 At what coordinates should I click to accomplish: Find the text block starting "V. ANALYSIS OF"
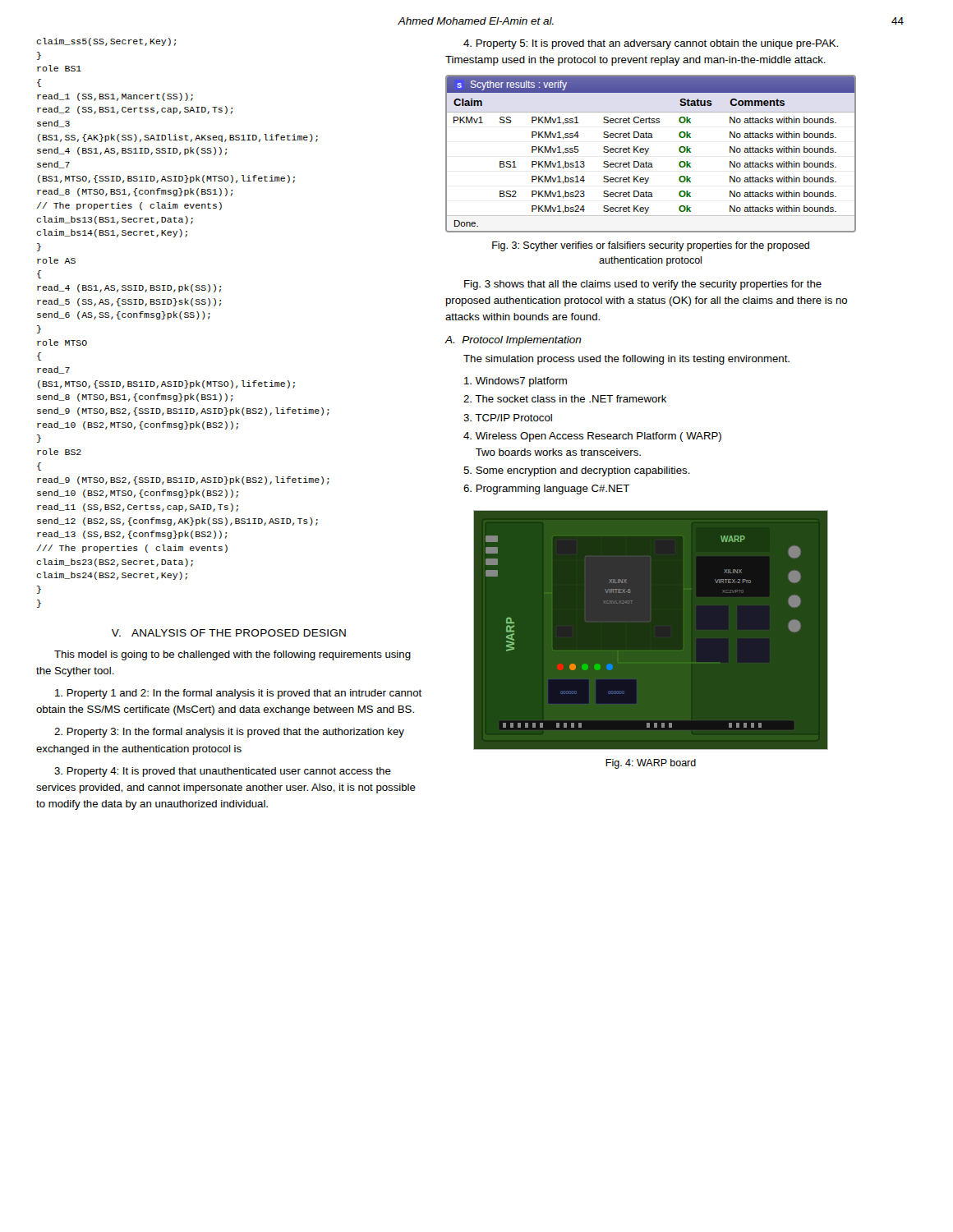[x=229, y=633]
